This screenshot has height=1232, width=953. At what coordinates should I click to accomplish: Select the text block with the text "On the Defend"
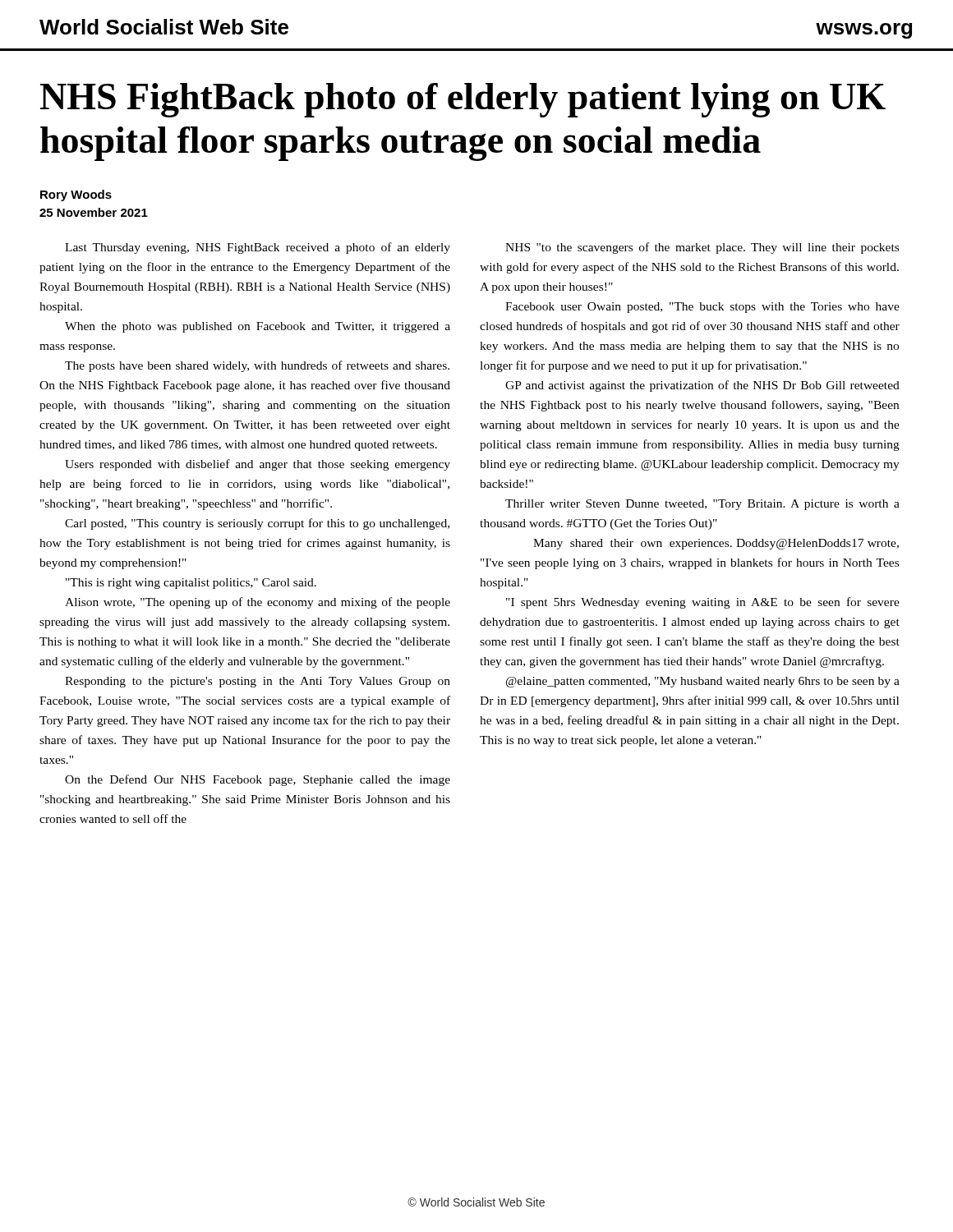tap(245, 799)
